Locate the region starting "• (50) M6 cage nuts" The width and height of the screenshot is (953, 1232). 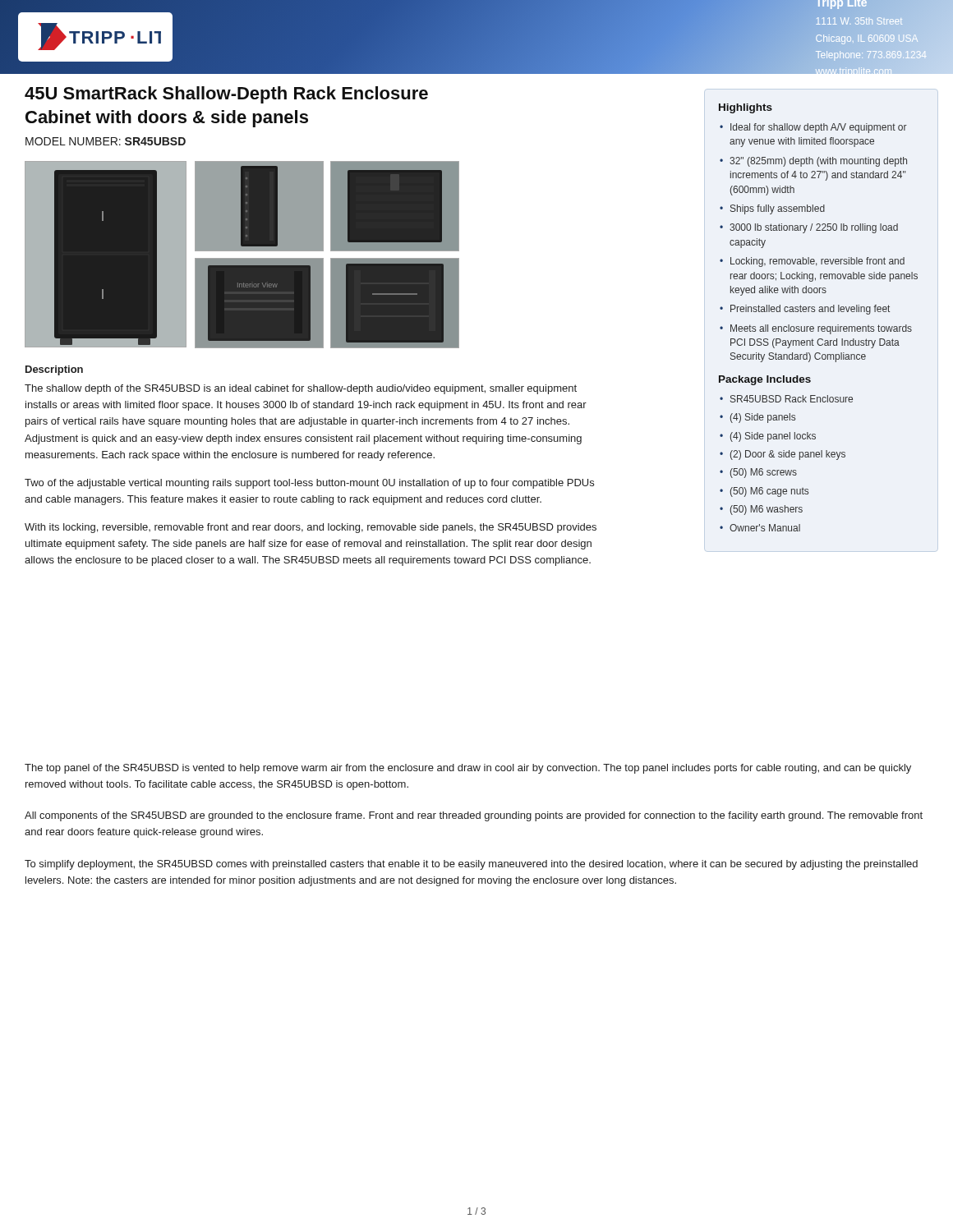click(764, 492)
